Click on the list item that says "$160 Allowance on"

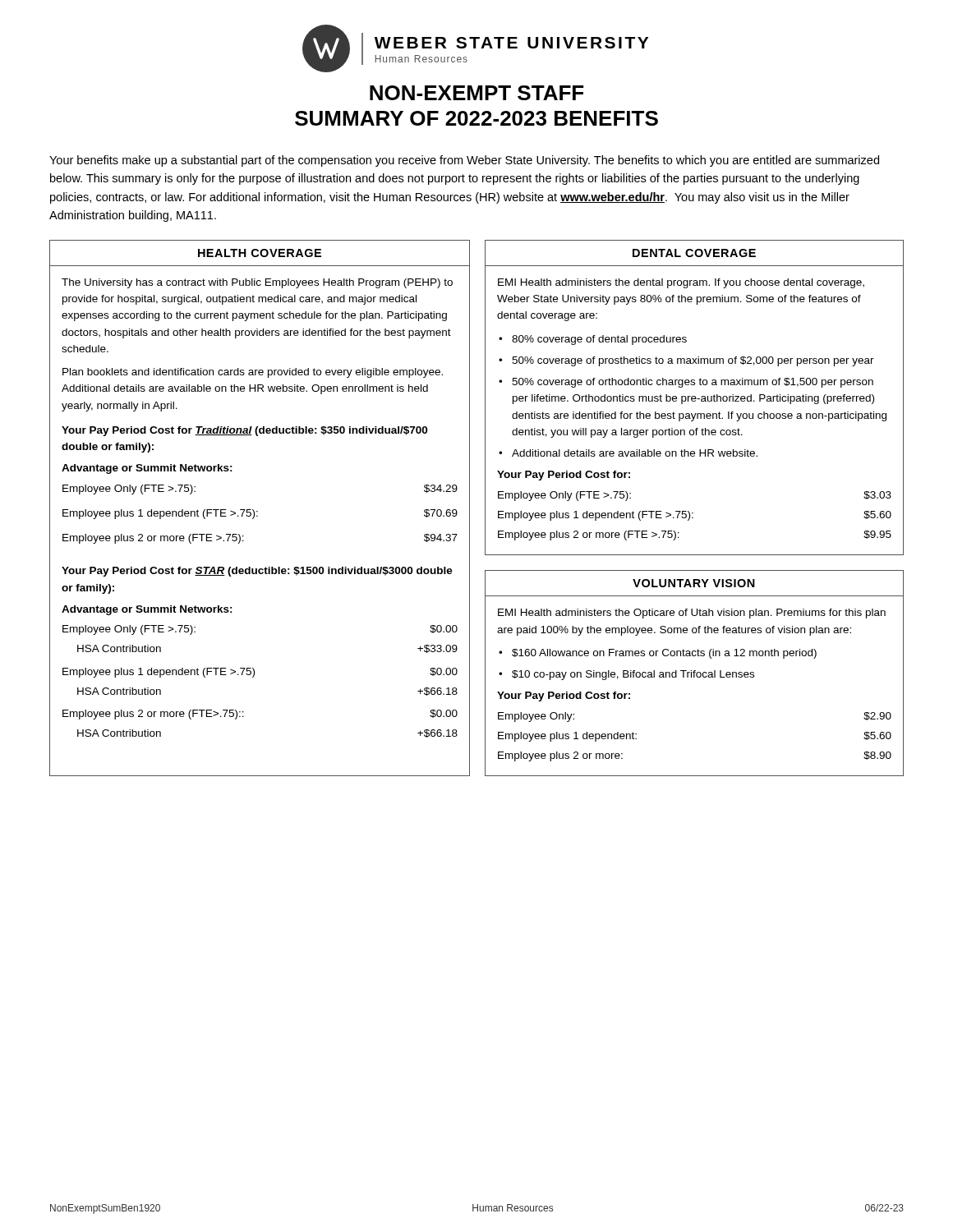coord(664,652)
